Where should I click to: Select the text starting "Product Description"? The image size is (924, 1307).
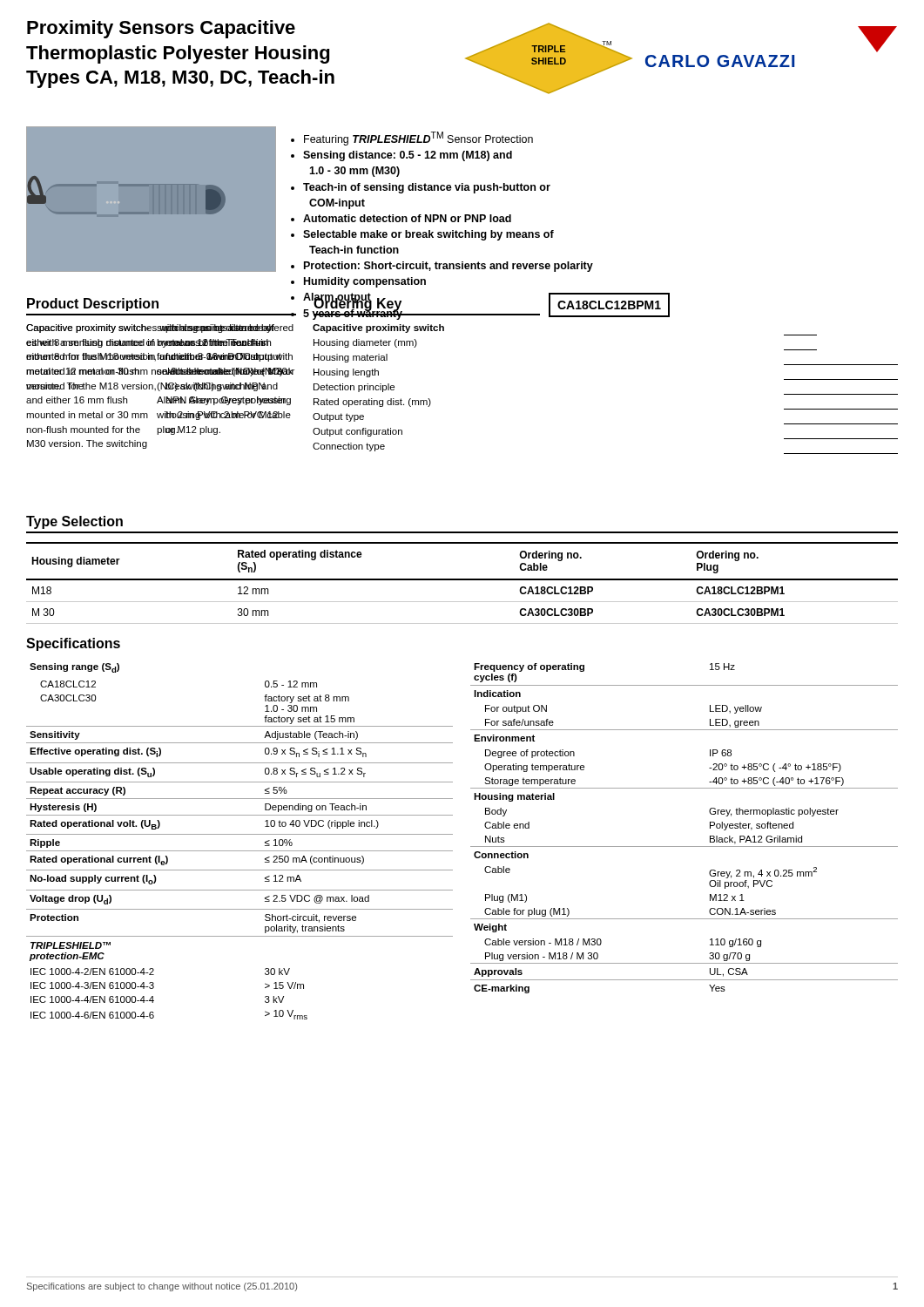161,306
